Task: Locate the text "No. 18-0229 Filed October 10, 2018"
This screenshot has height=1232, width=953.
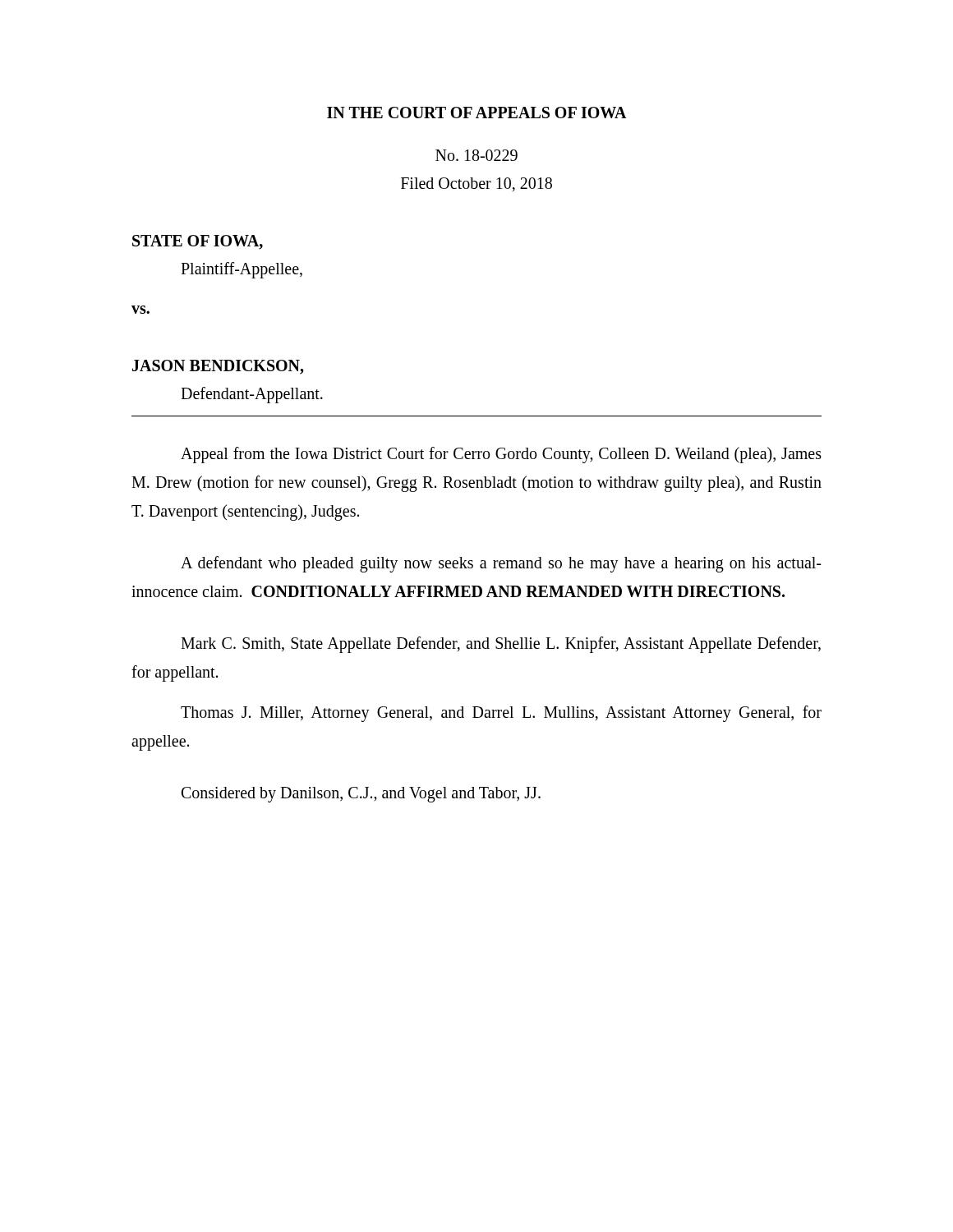Action: pyautogui.click(x=476, y=169)
